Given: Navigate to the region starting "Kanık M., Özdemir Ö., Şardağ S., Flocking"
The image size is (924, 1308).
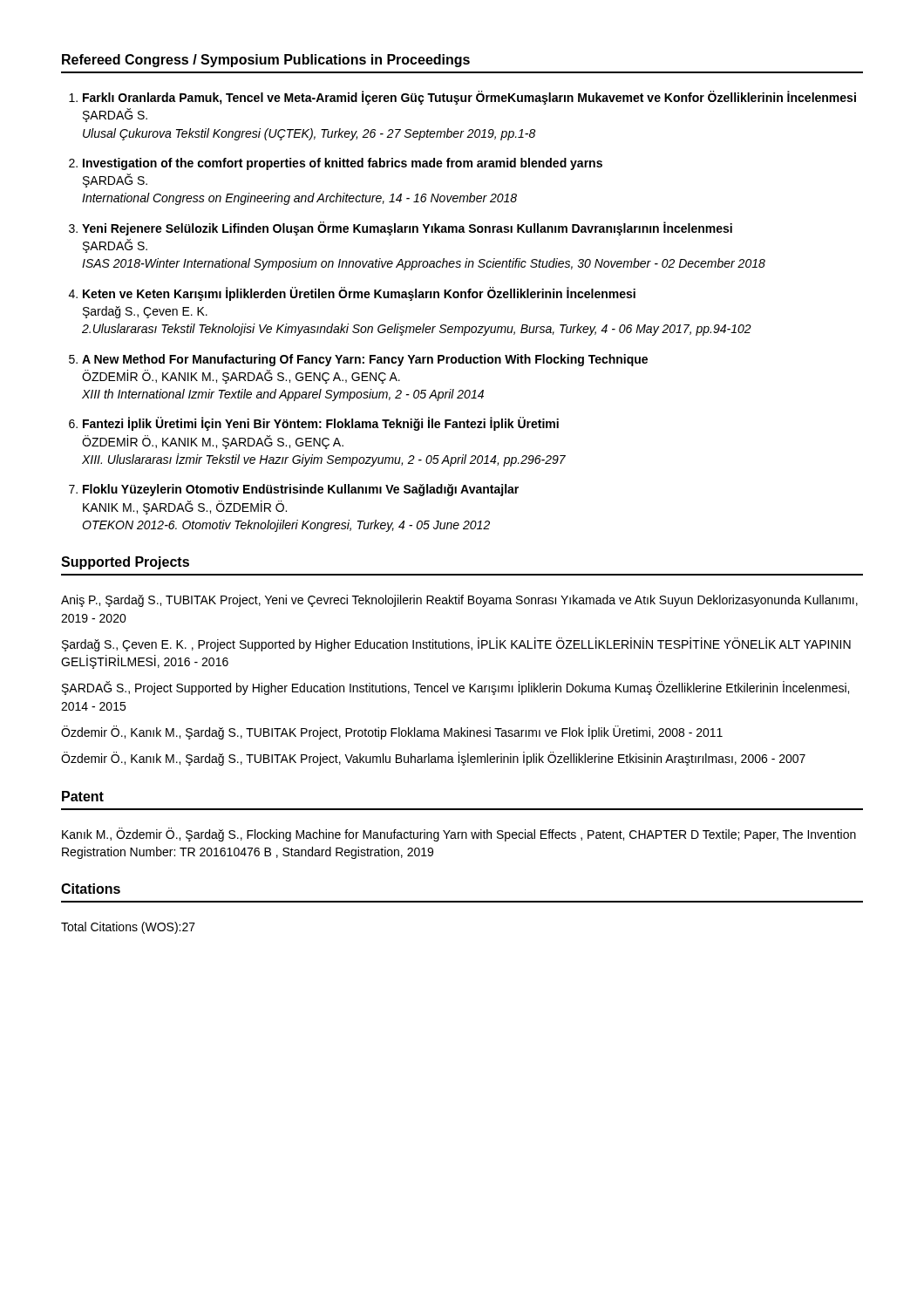Looking at the screenshot, I should [x=462, y=843].
